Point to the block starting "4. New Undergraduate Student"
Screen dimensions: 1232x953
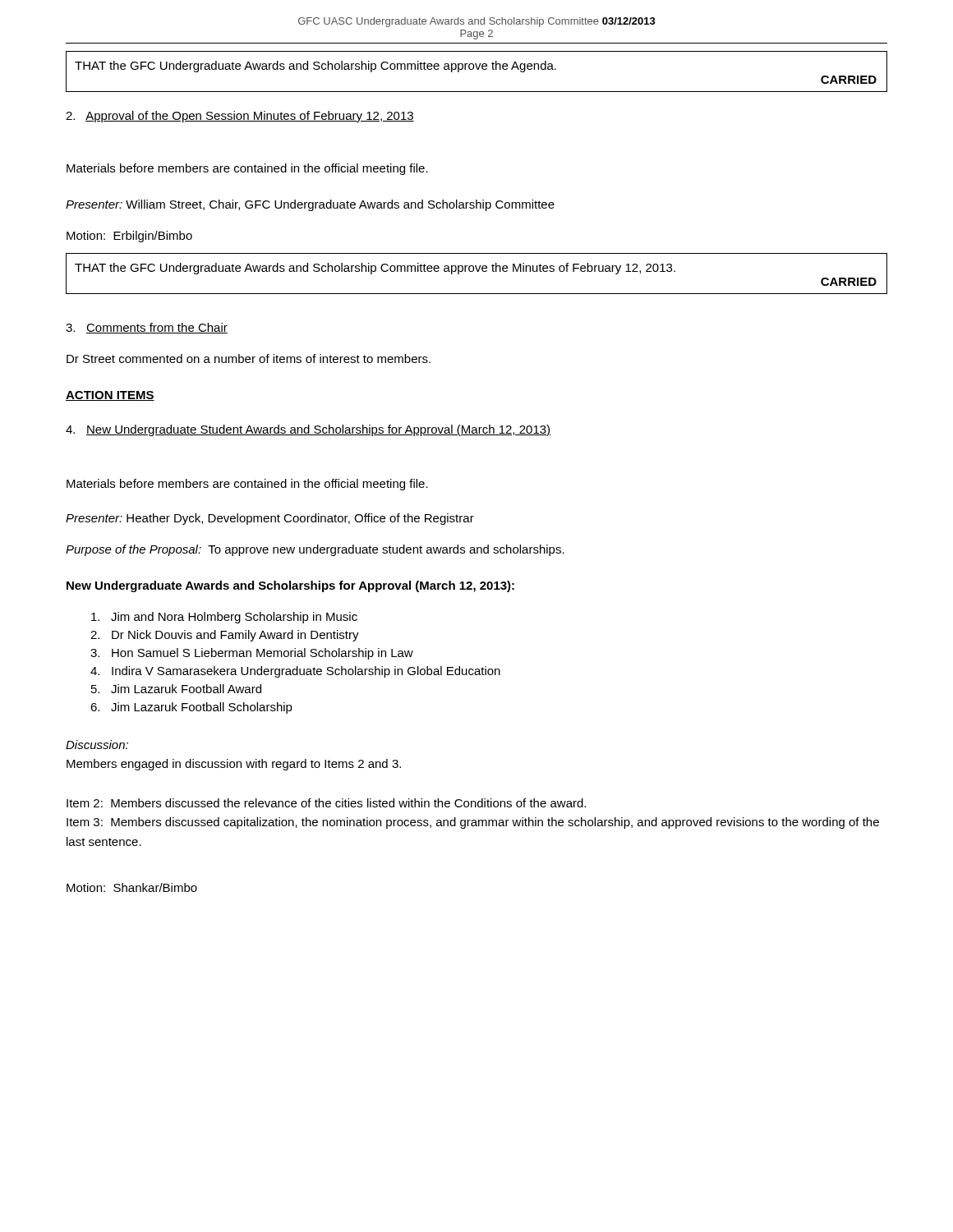coord(308,429)
